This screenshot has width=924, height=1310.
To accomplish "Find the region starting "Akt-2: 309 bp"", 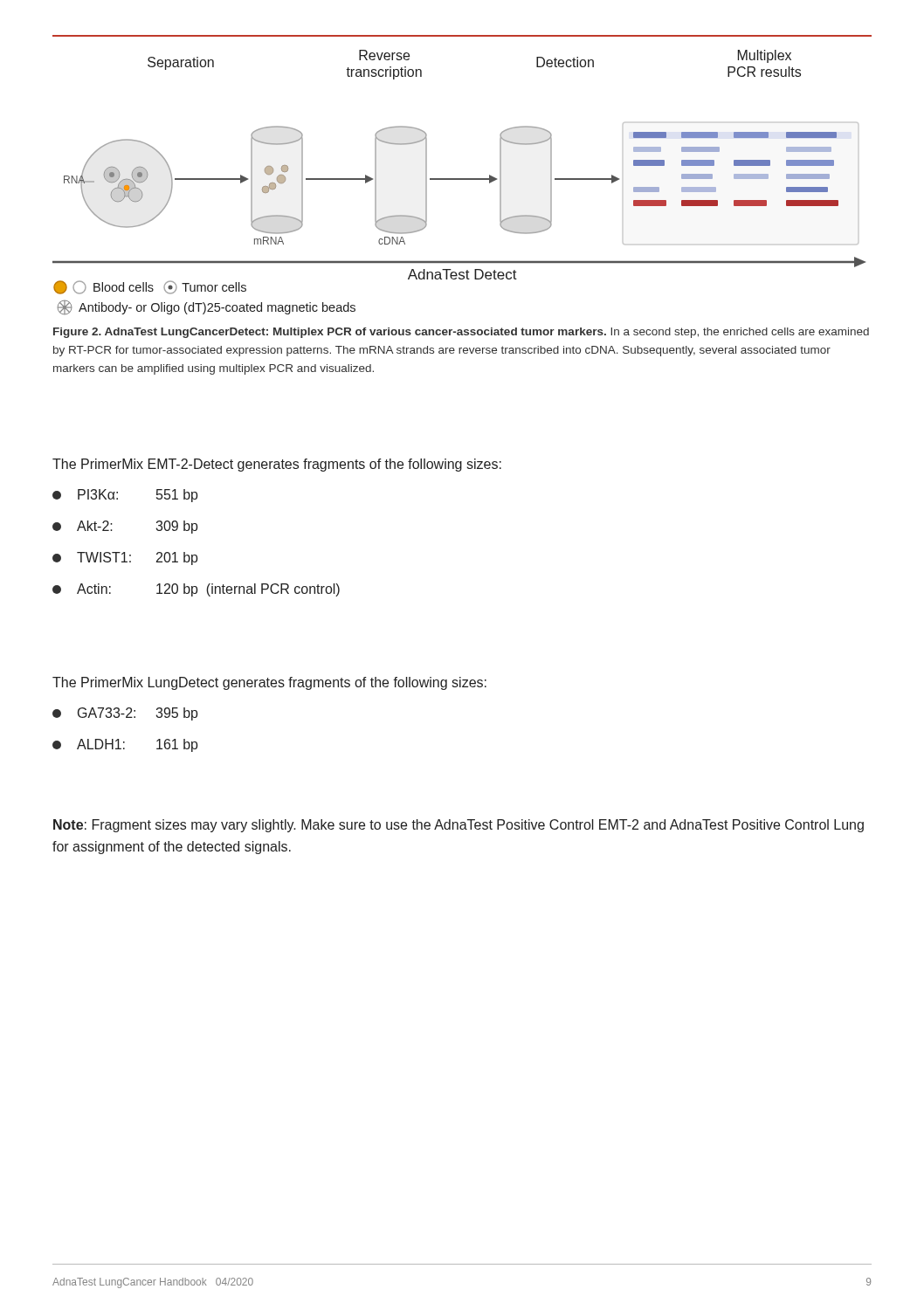I will click(95, 527).
